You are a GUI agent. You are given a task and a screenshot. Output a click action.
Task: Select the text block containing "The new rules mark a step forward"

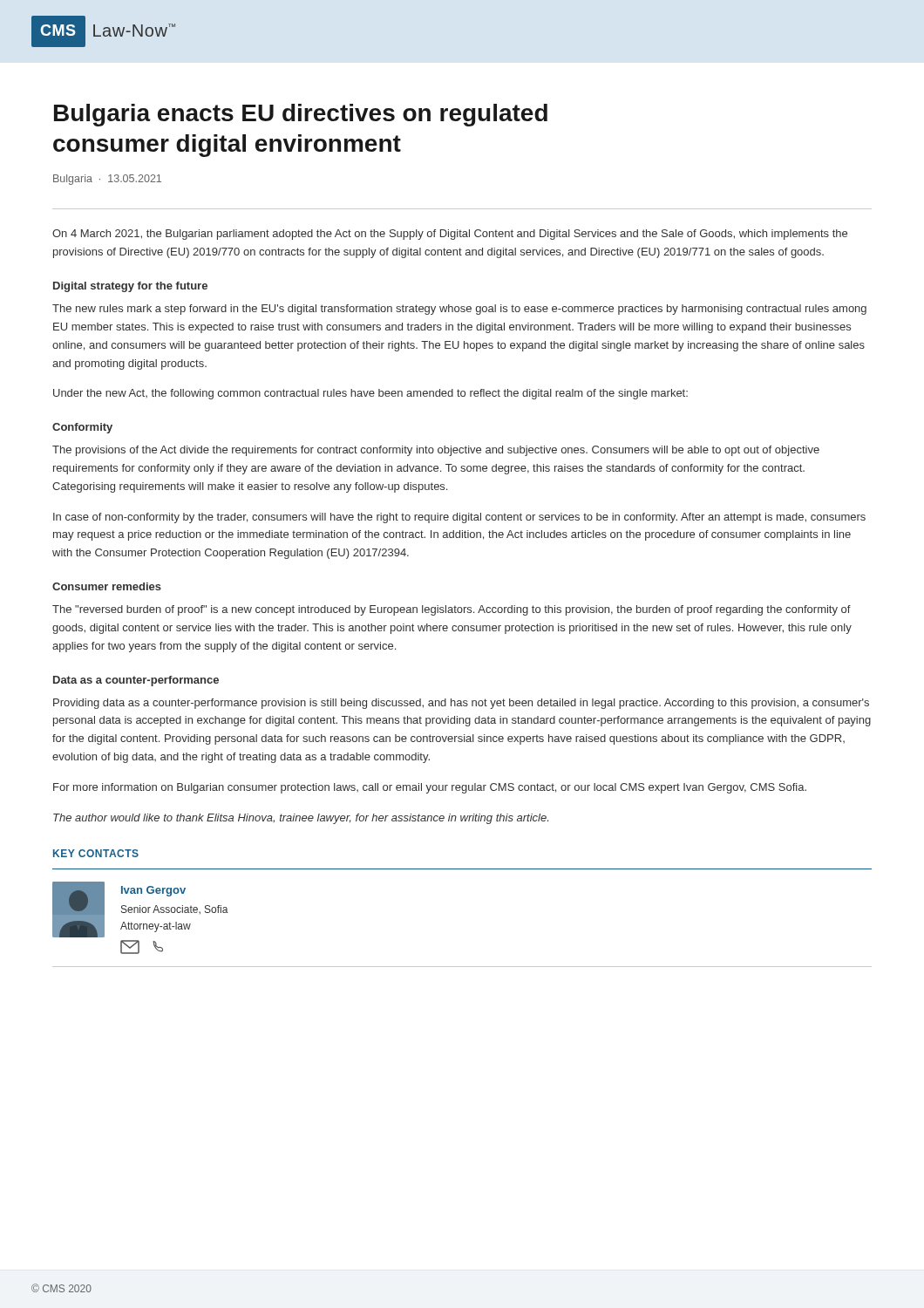(x=460, y=336)
